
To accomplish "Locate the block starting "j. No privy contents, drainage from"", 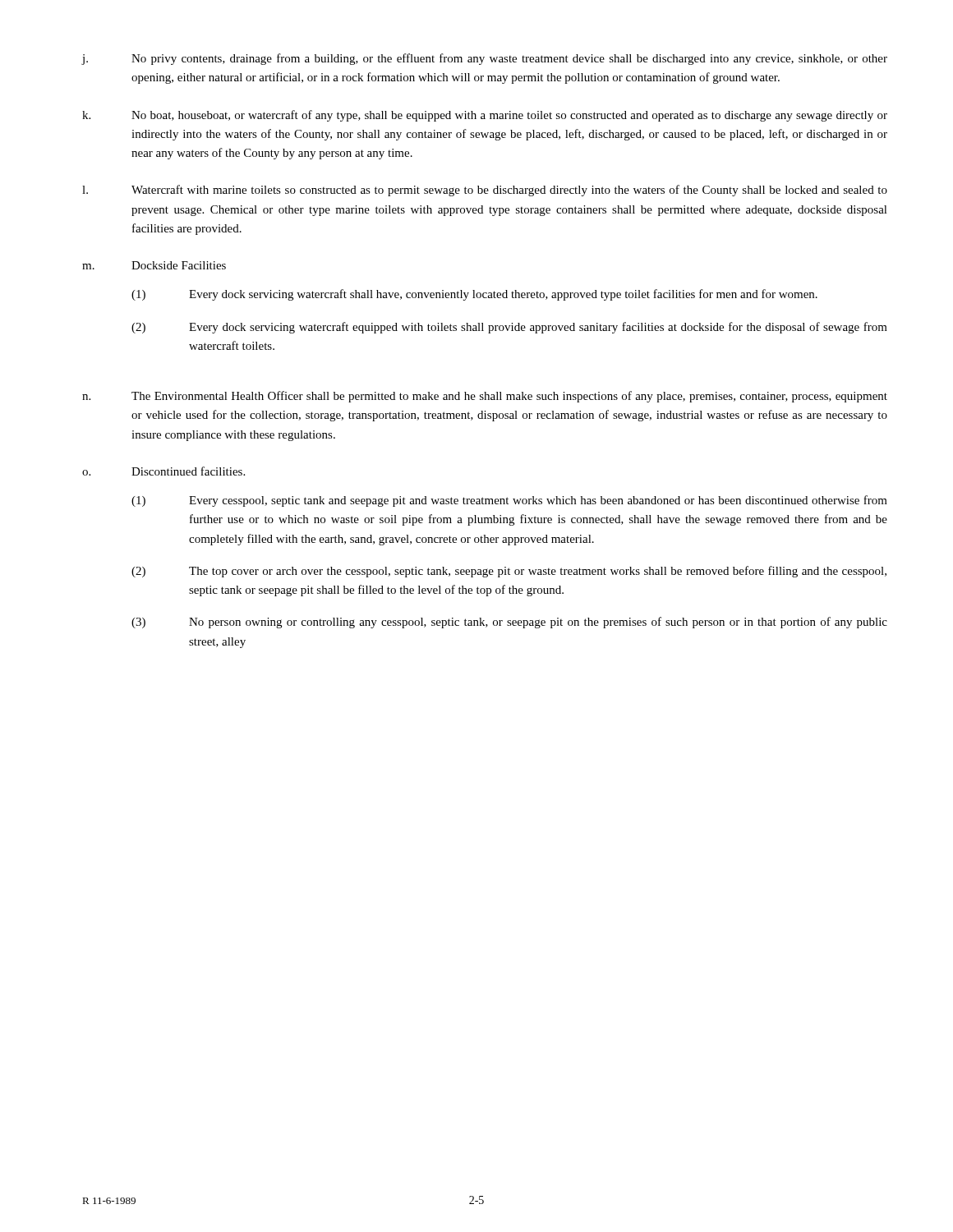I will (485, 68).
